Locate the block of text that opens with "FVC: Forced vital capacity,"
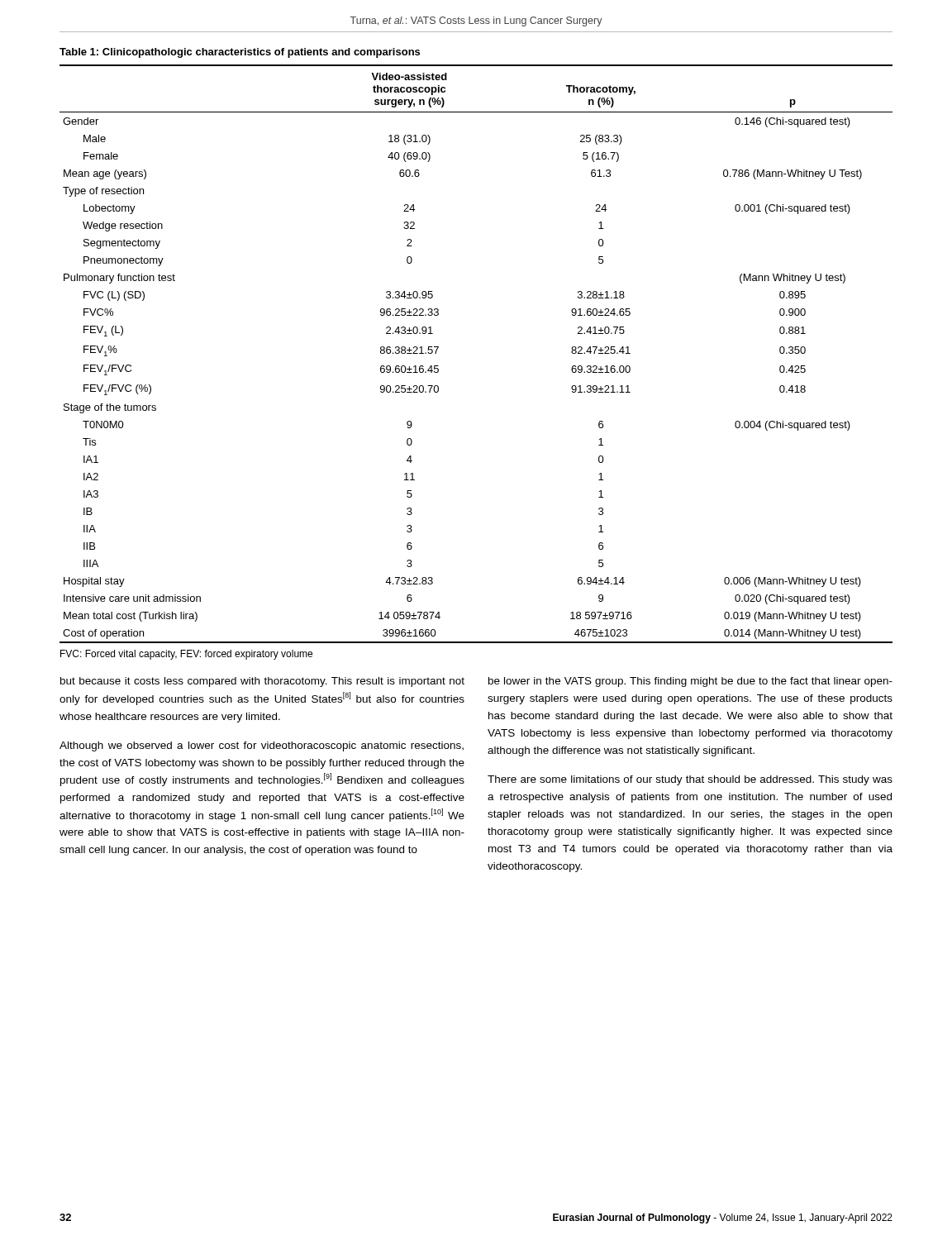 pyautogui.click(x=186, y=654)
